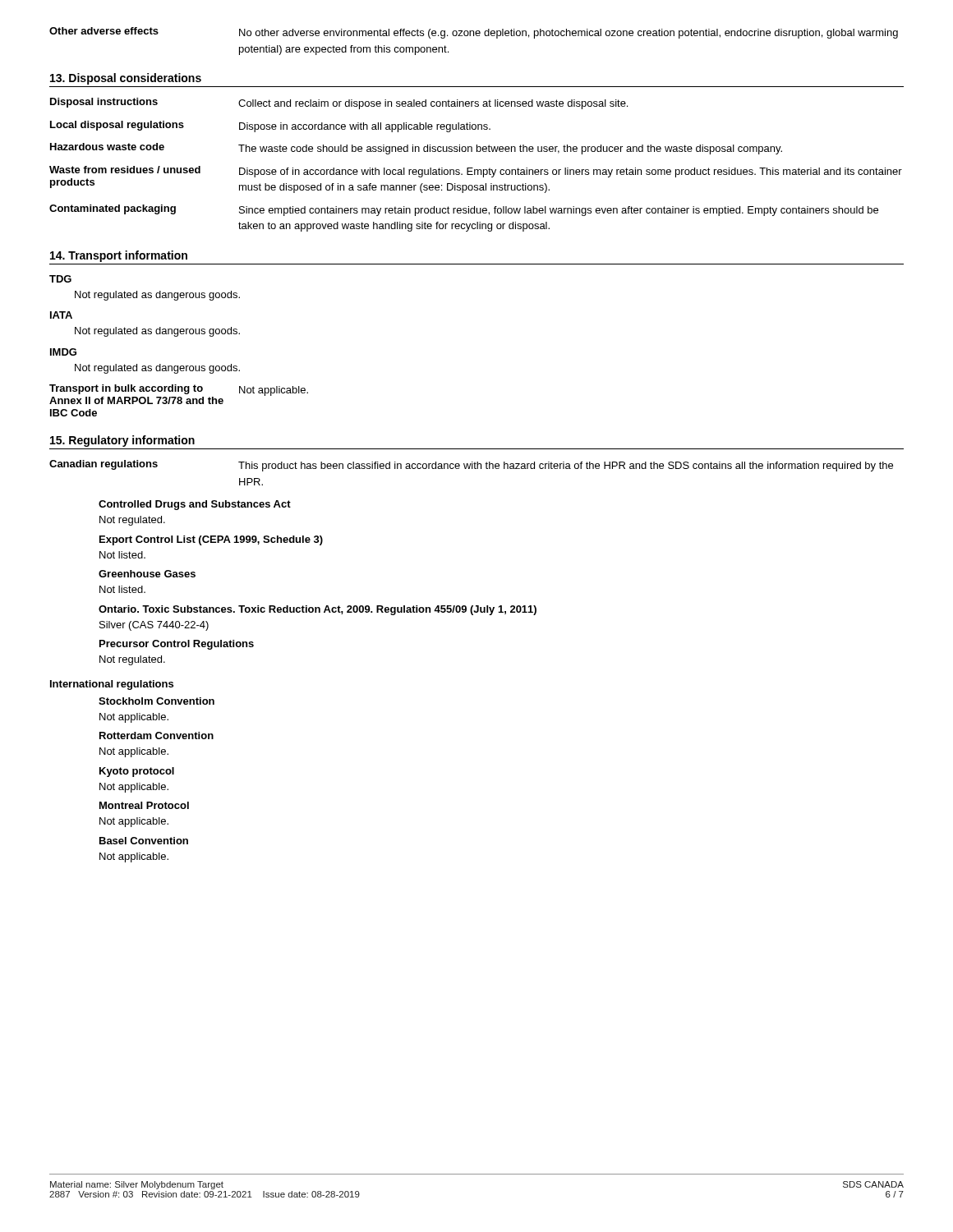Where is the passage that starts "Transport in bulk according to Annex II of"?
The width and height of the screenshot is (953, 1232).
pyautogui.click(x=179, y=394)
